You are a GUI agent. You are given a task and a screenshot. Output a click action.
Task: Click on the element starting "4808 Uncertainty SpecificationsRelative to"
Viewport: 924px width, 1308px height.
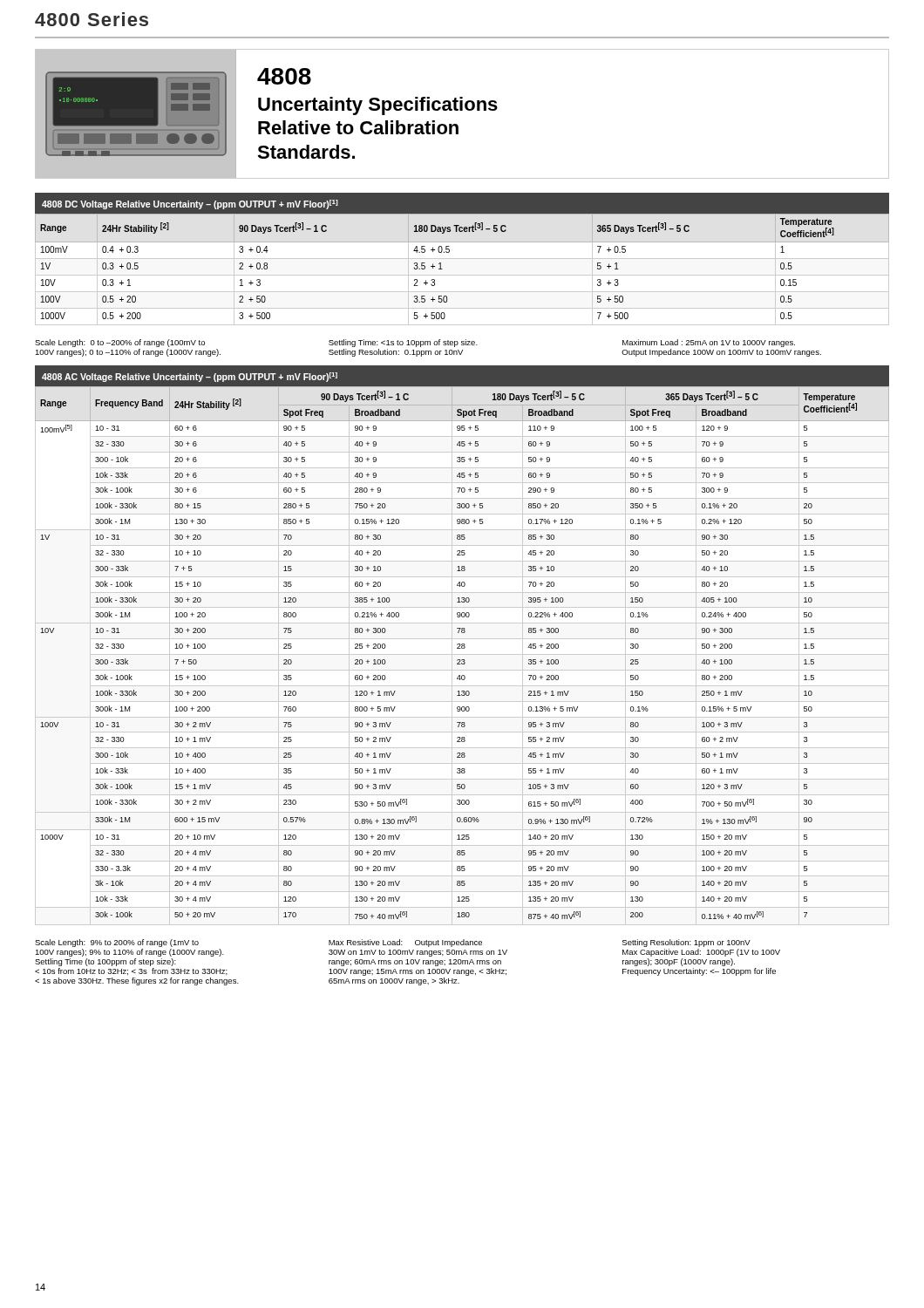click(x=284, y=76)
